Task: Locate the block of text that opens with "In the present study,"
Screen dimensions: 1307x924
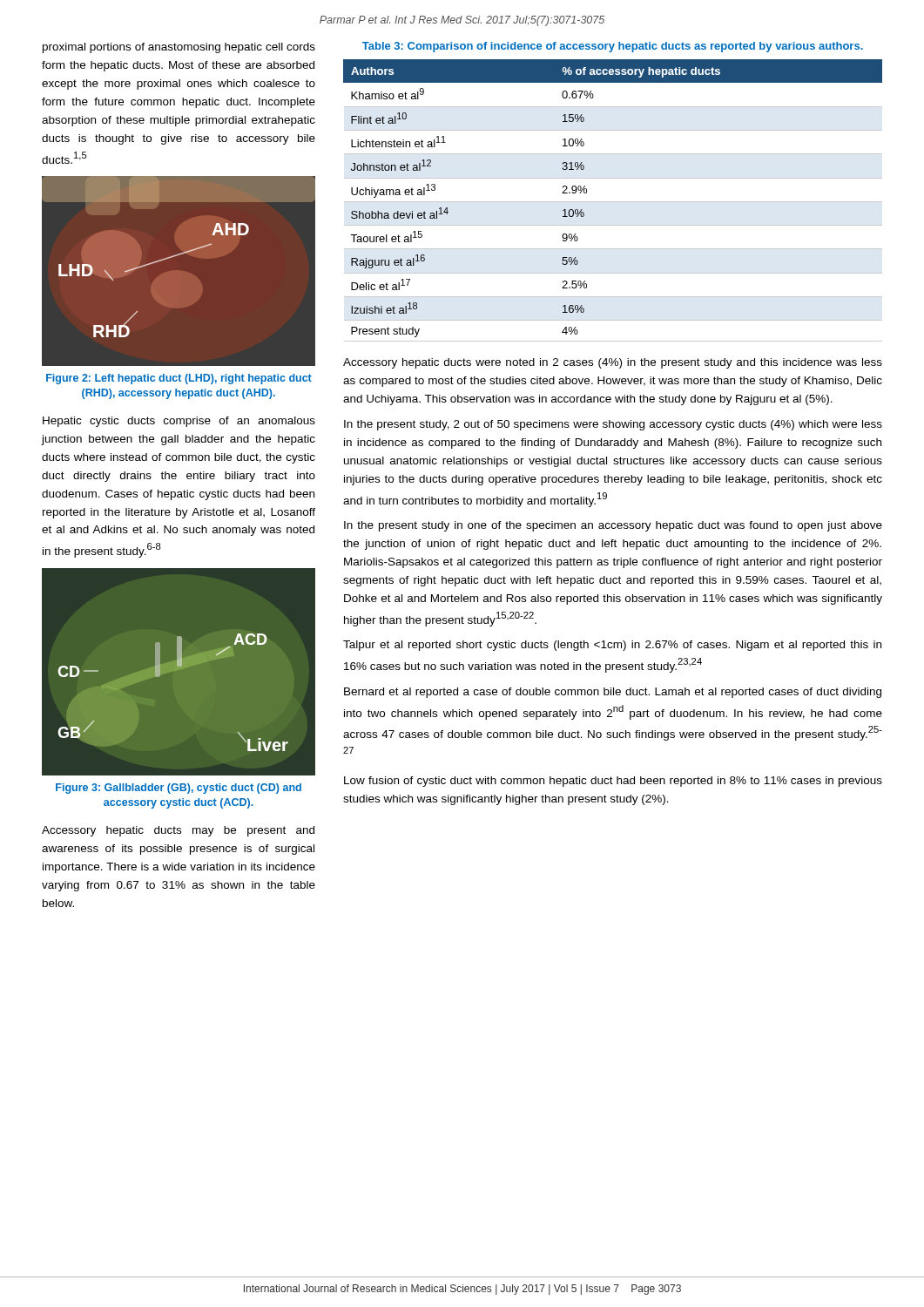Action: pyautogui.click(x=613, y=463)
